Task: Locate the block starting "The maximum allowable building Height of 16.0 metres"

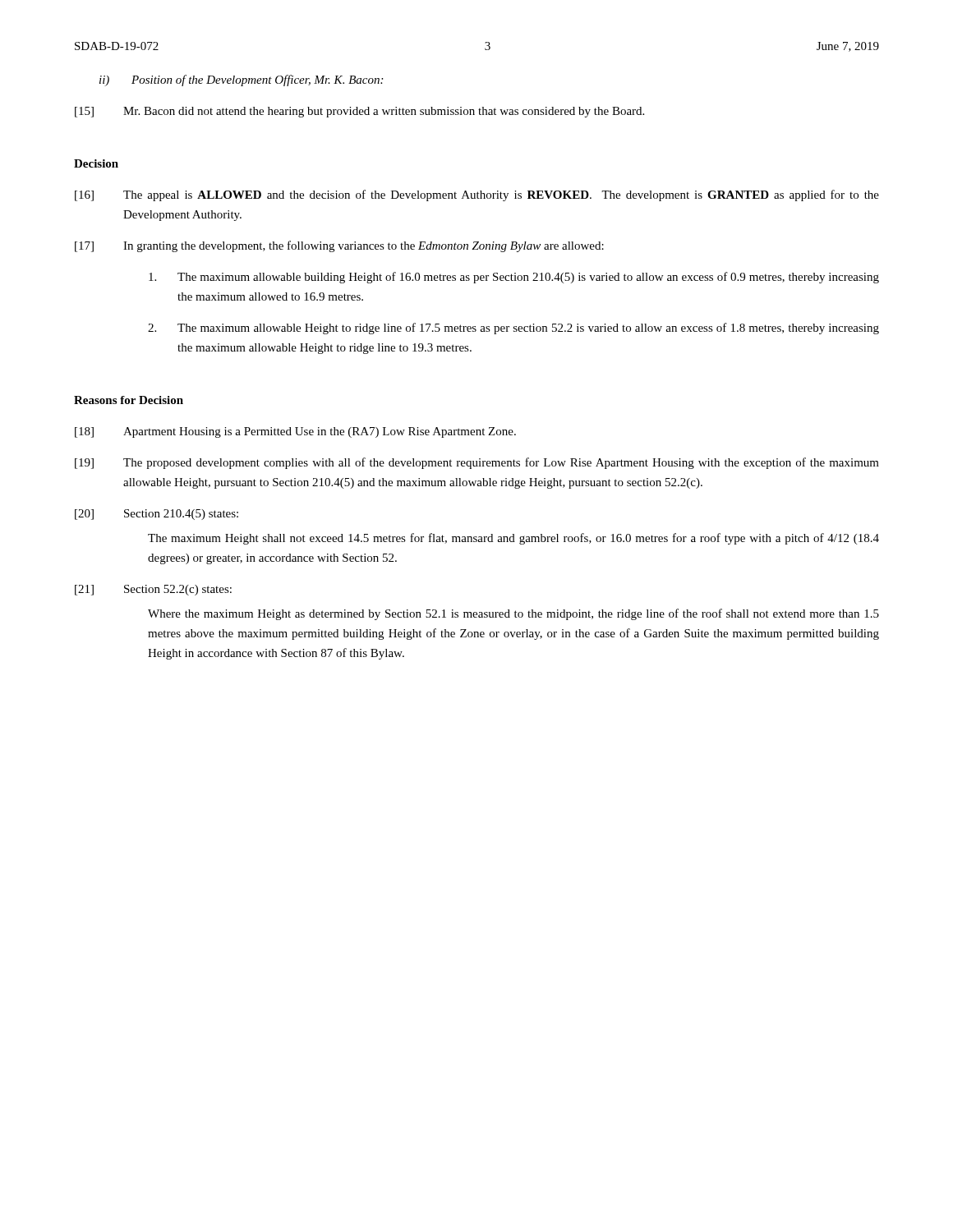Action: (x=513, y=287)
